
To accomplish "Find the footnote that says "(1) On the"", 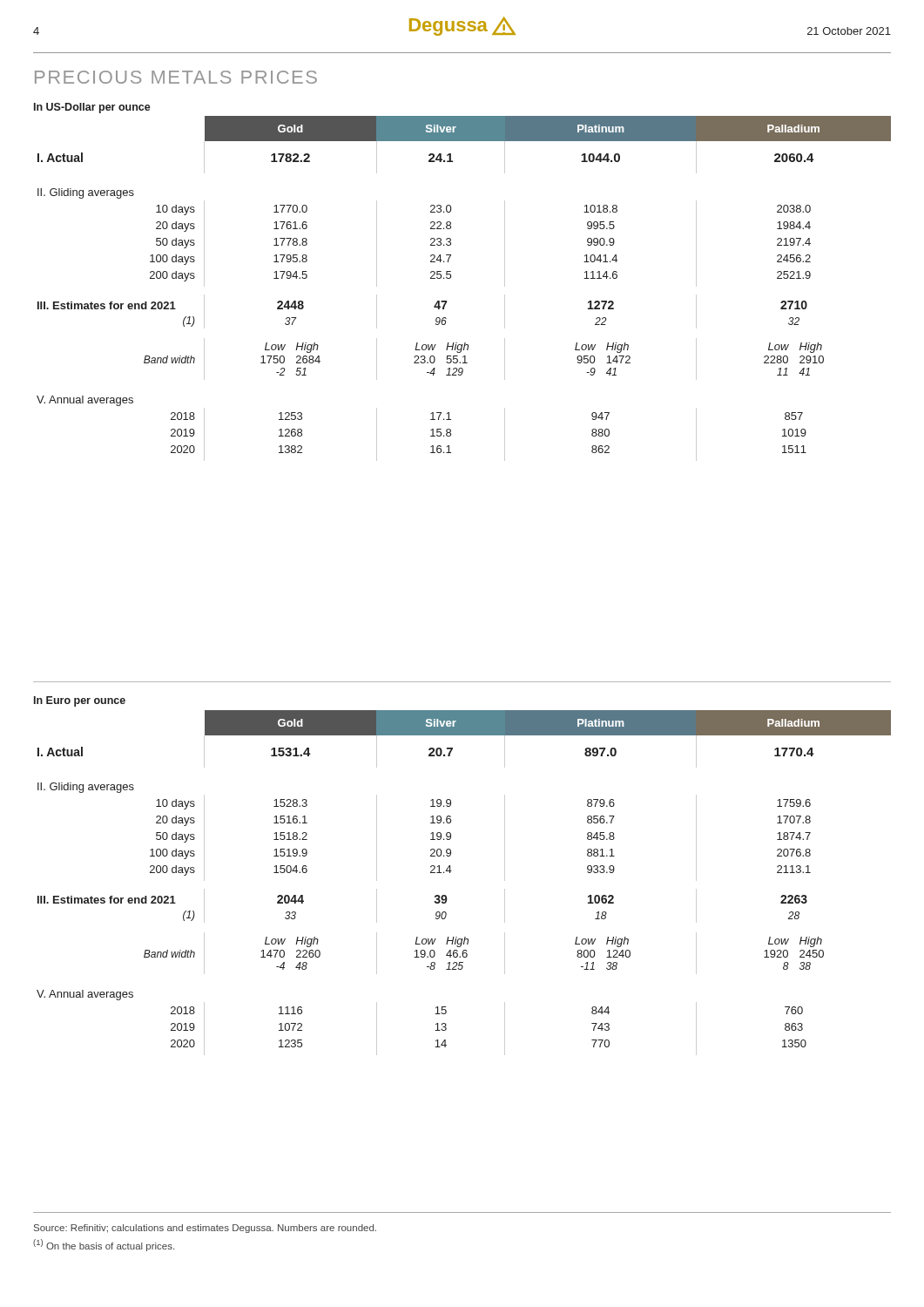I will pos(104,1244).
